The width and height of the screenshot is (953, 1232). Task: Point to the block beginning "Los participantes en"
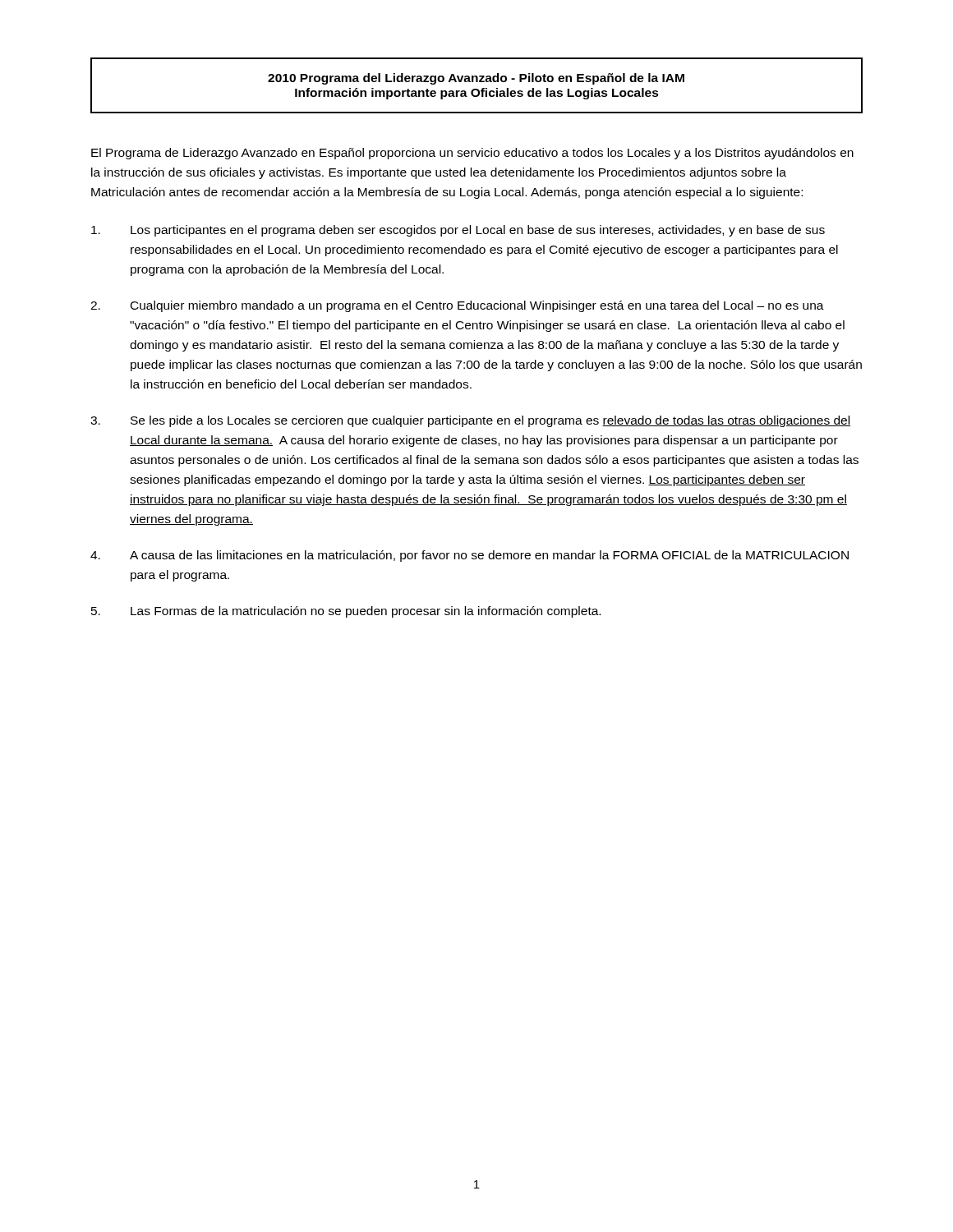[476, 250]
